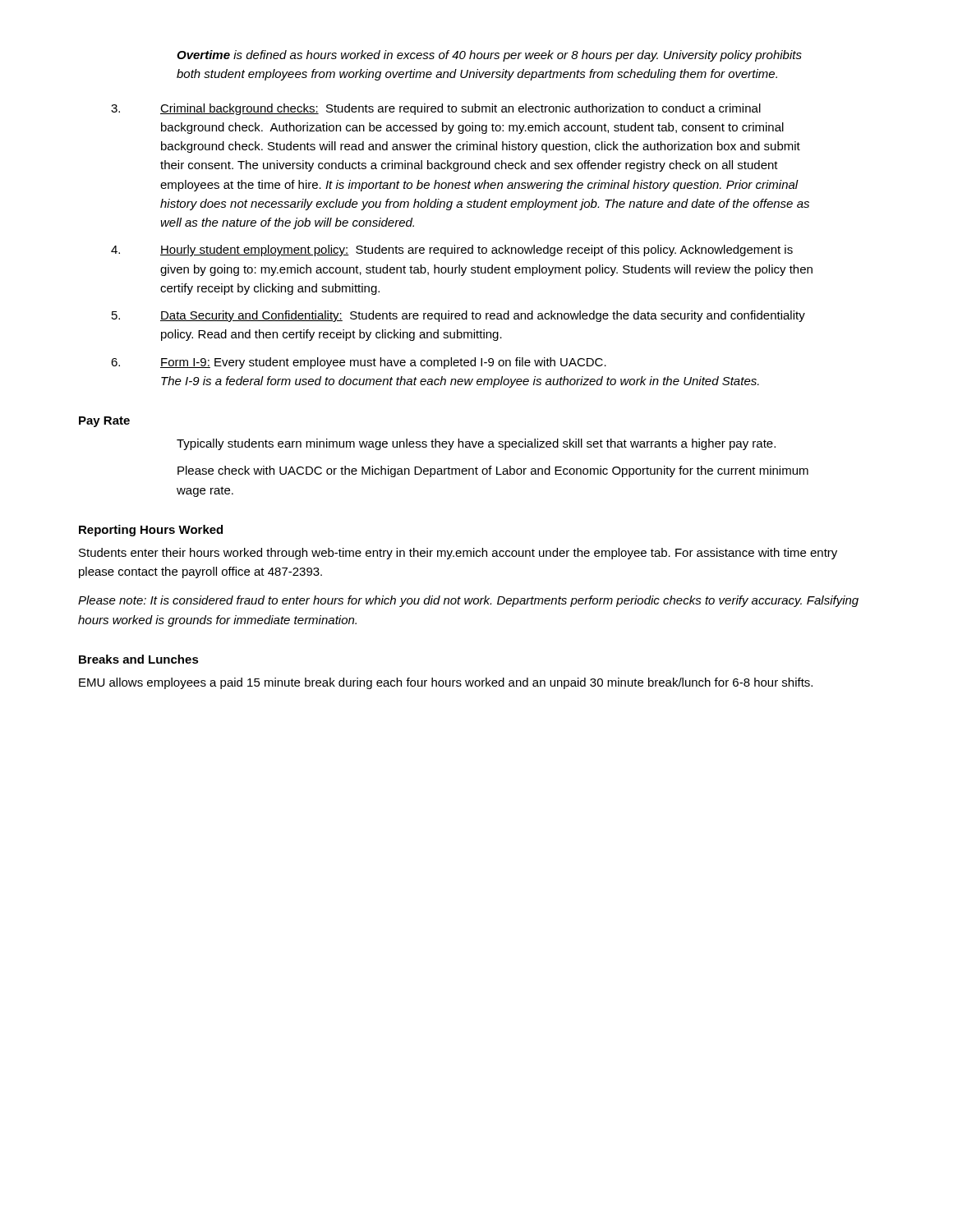Find the block on this page that starts "4. Hourly student employment policy: Students are"
This screenshot has height=1232, width=953.
coord(452,269)
